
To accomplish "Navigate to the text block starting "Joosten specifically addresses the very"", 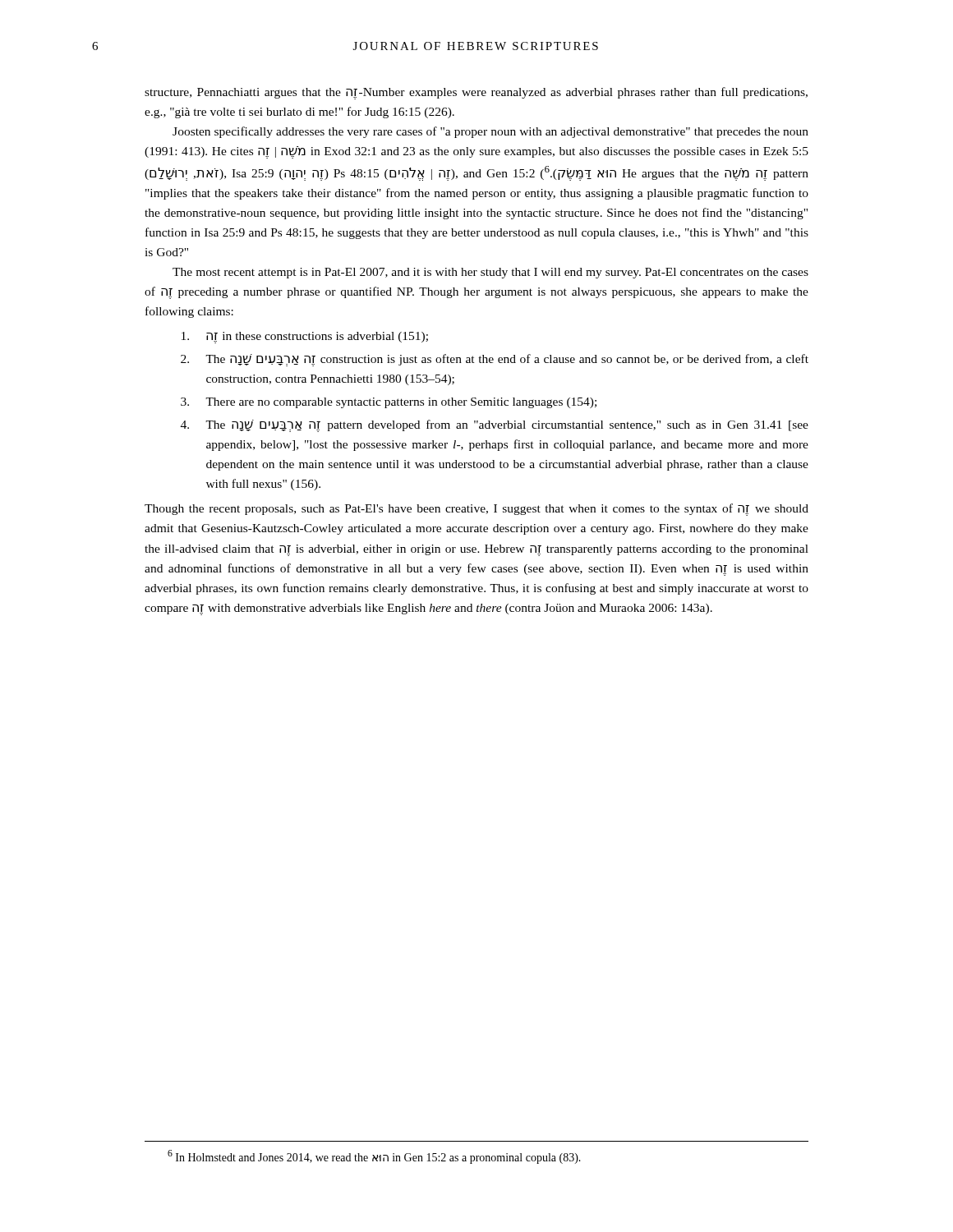I will (476, 192).
